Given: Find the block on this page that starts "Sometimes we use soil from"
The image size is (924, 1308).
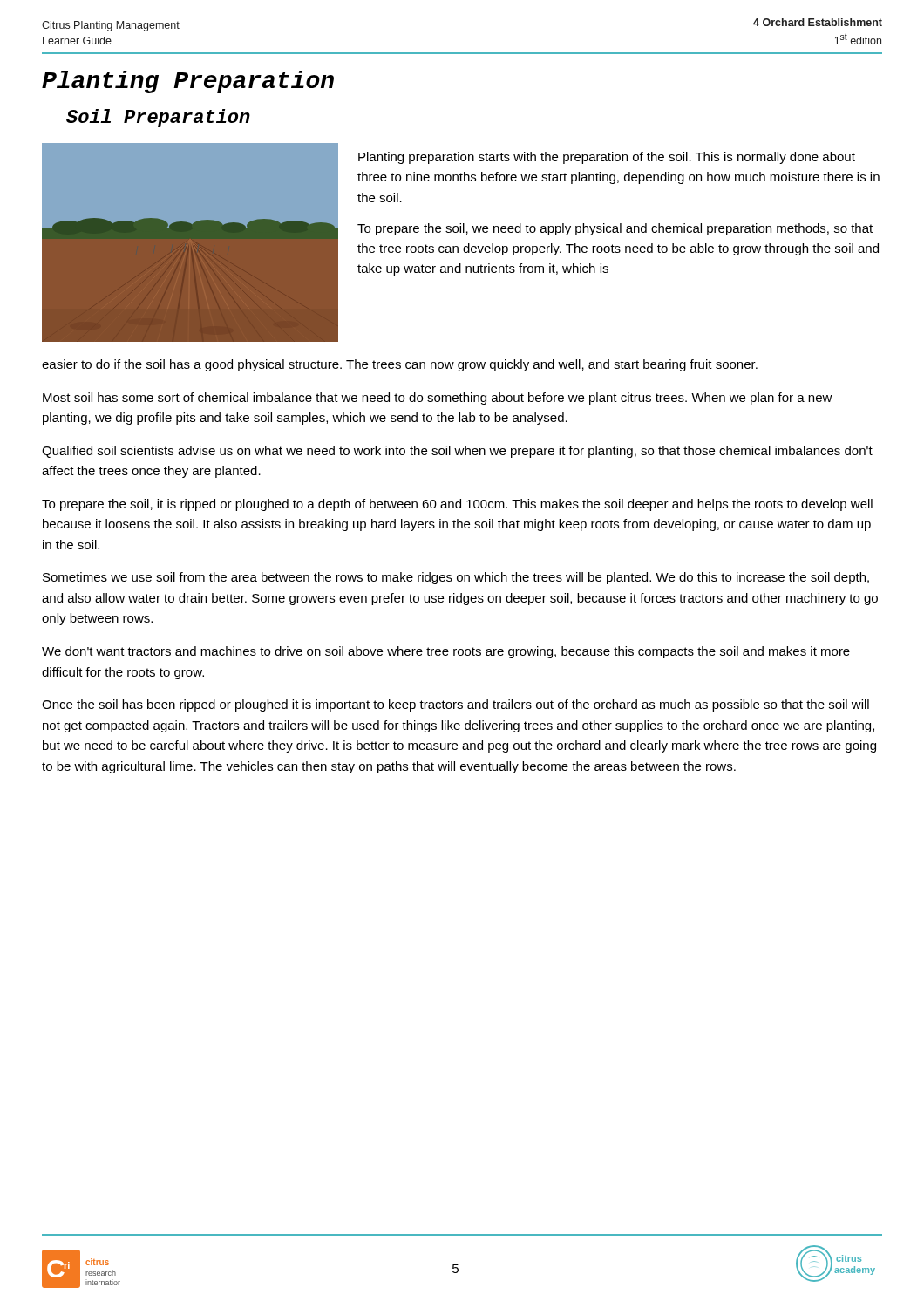Looking at the screenshot, I should 460,598.
